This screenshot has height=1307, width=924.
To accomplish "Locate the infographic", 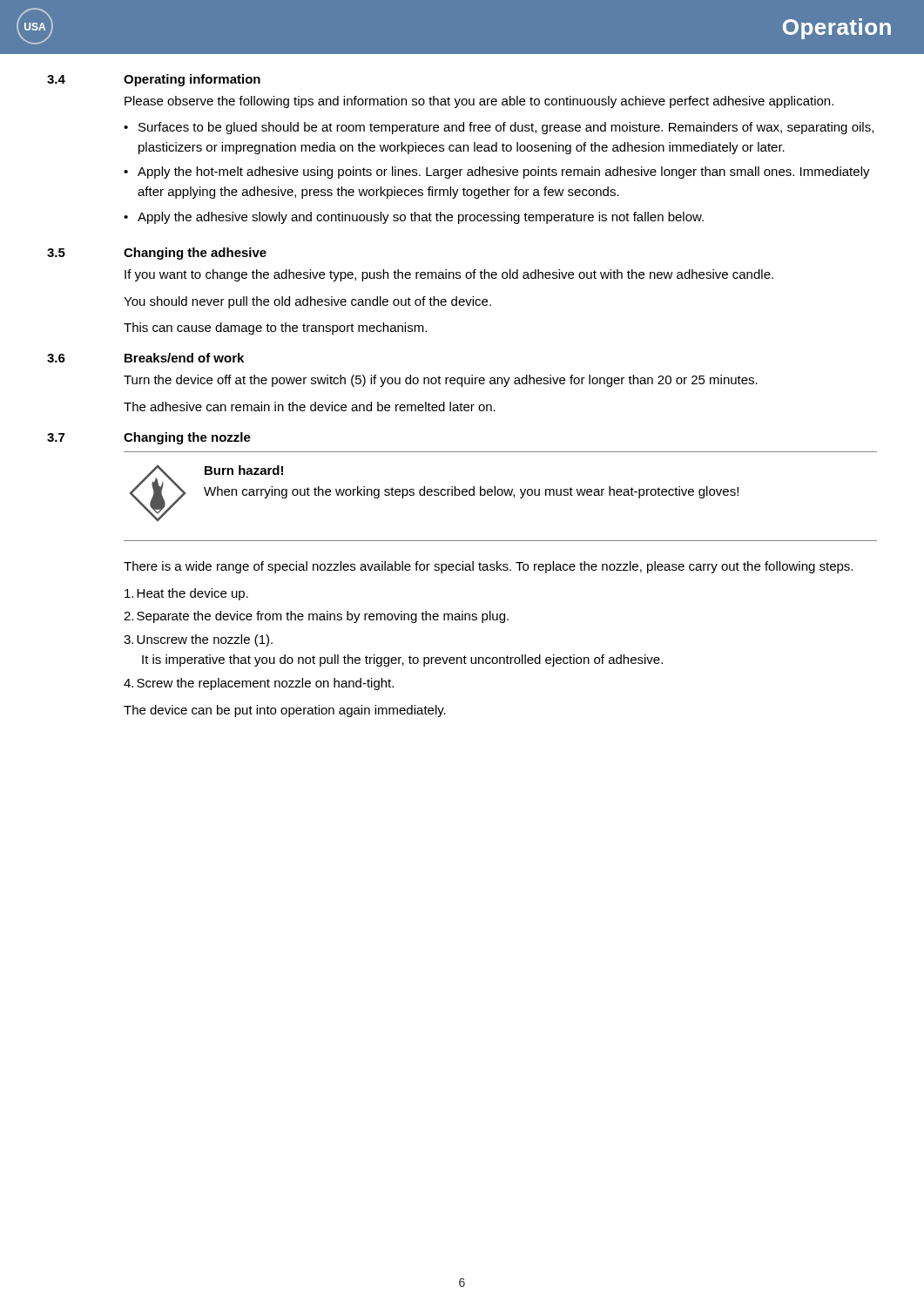I will [x=500, y=496].
